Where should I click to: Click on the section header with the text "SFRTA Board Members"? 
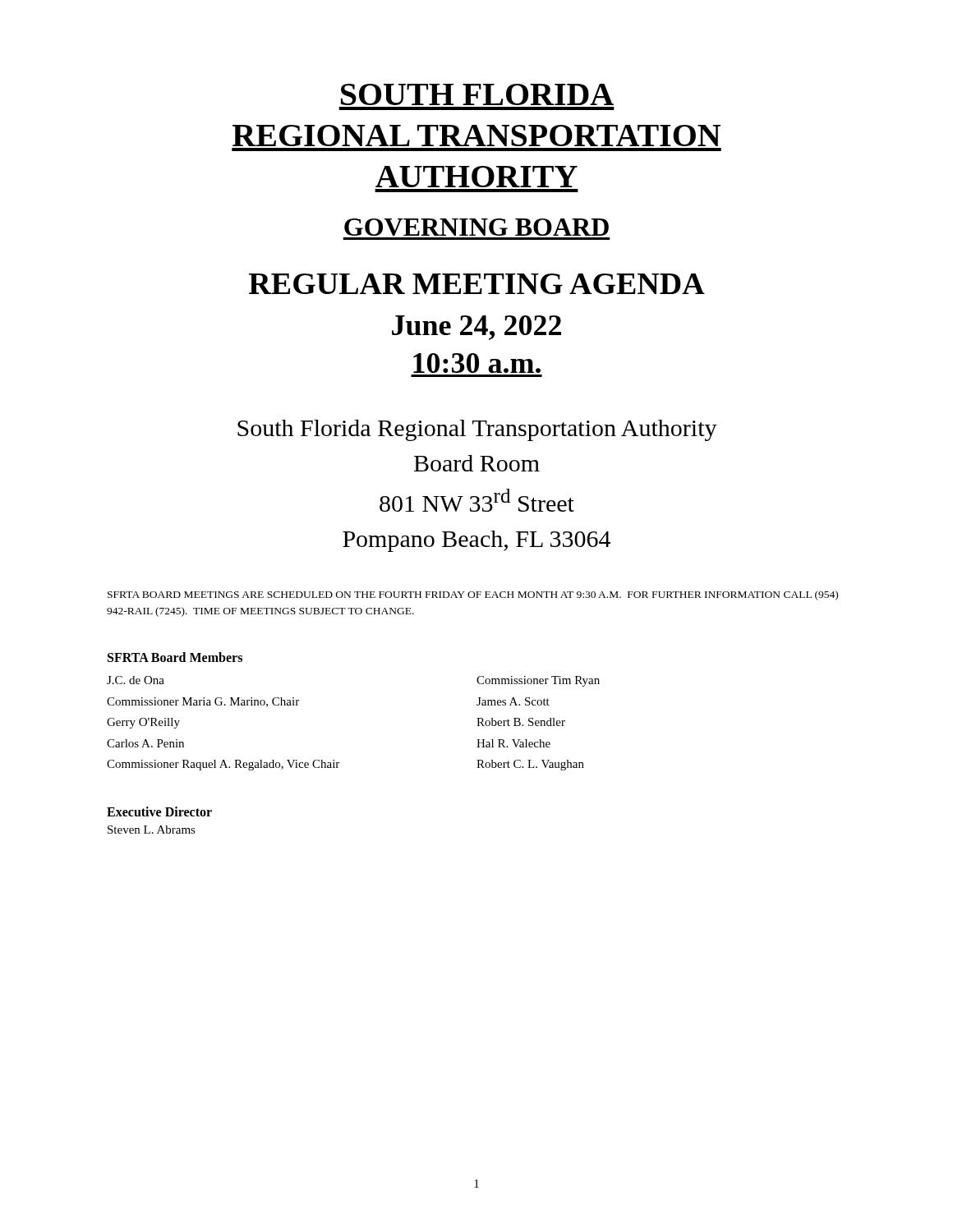[175, 658]
